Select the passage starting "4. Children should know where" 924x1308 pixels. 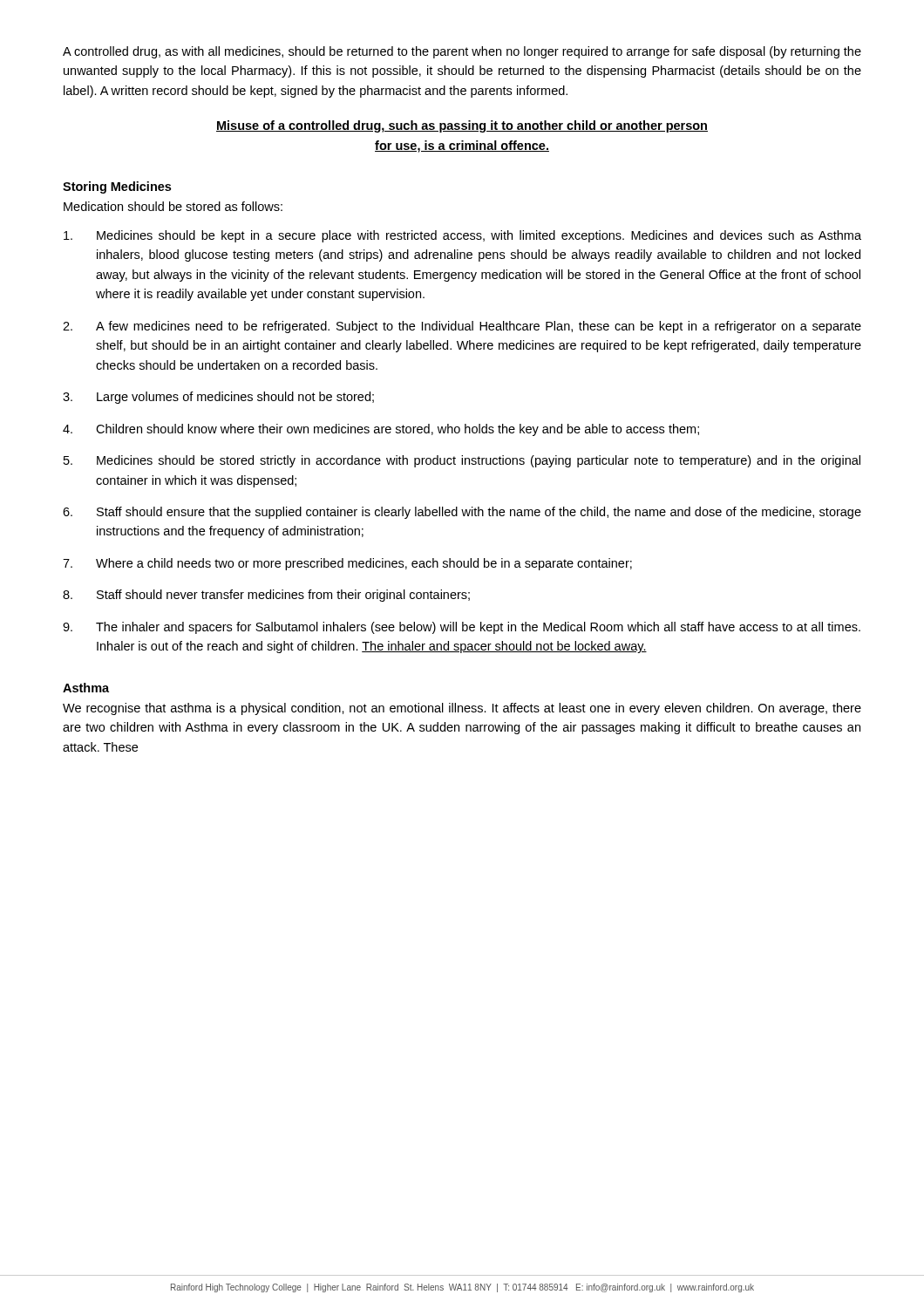click(x=462, y=429)
